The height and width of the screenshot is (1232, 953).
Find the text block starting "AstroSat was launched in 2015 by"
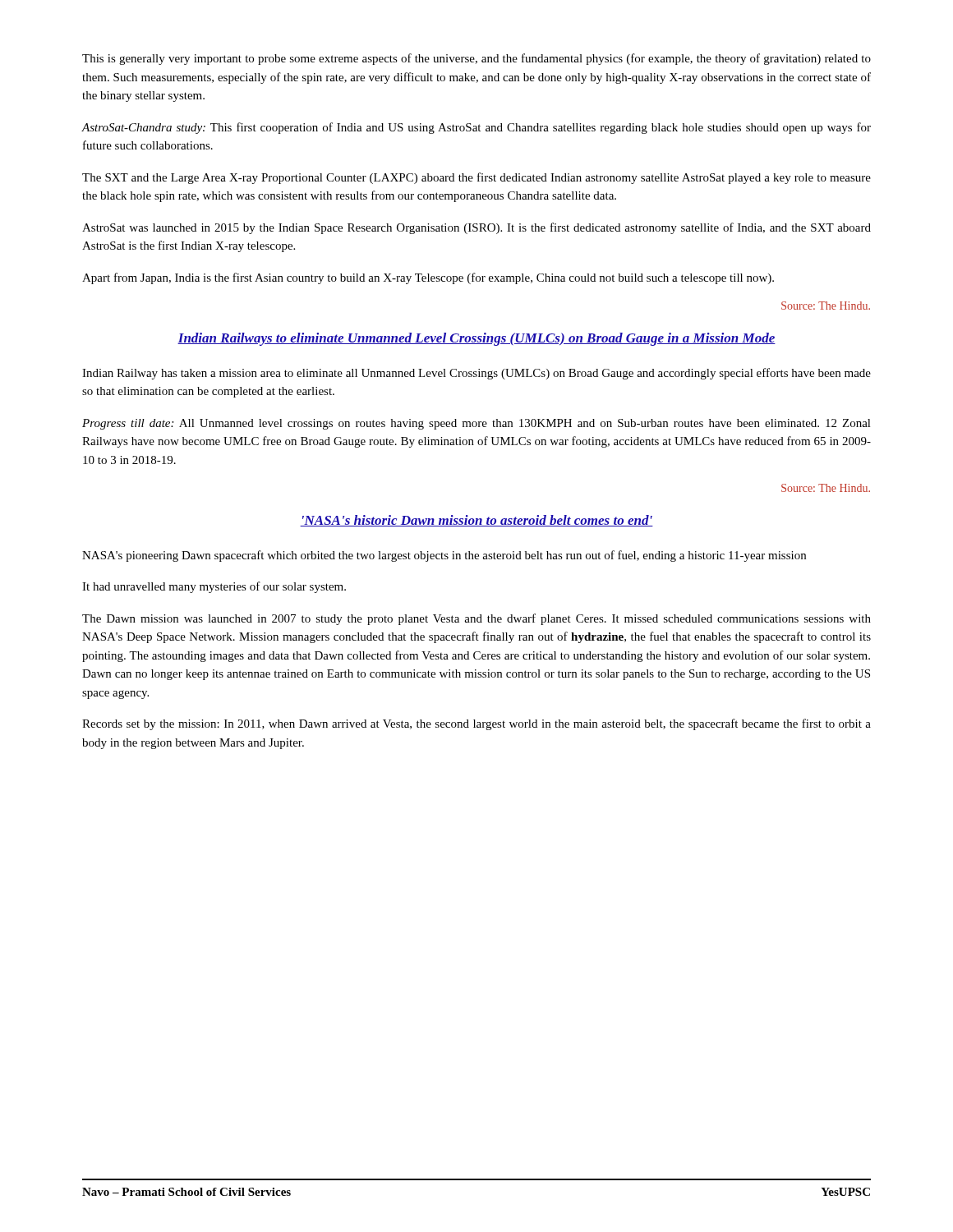click(476, 236)
